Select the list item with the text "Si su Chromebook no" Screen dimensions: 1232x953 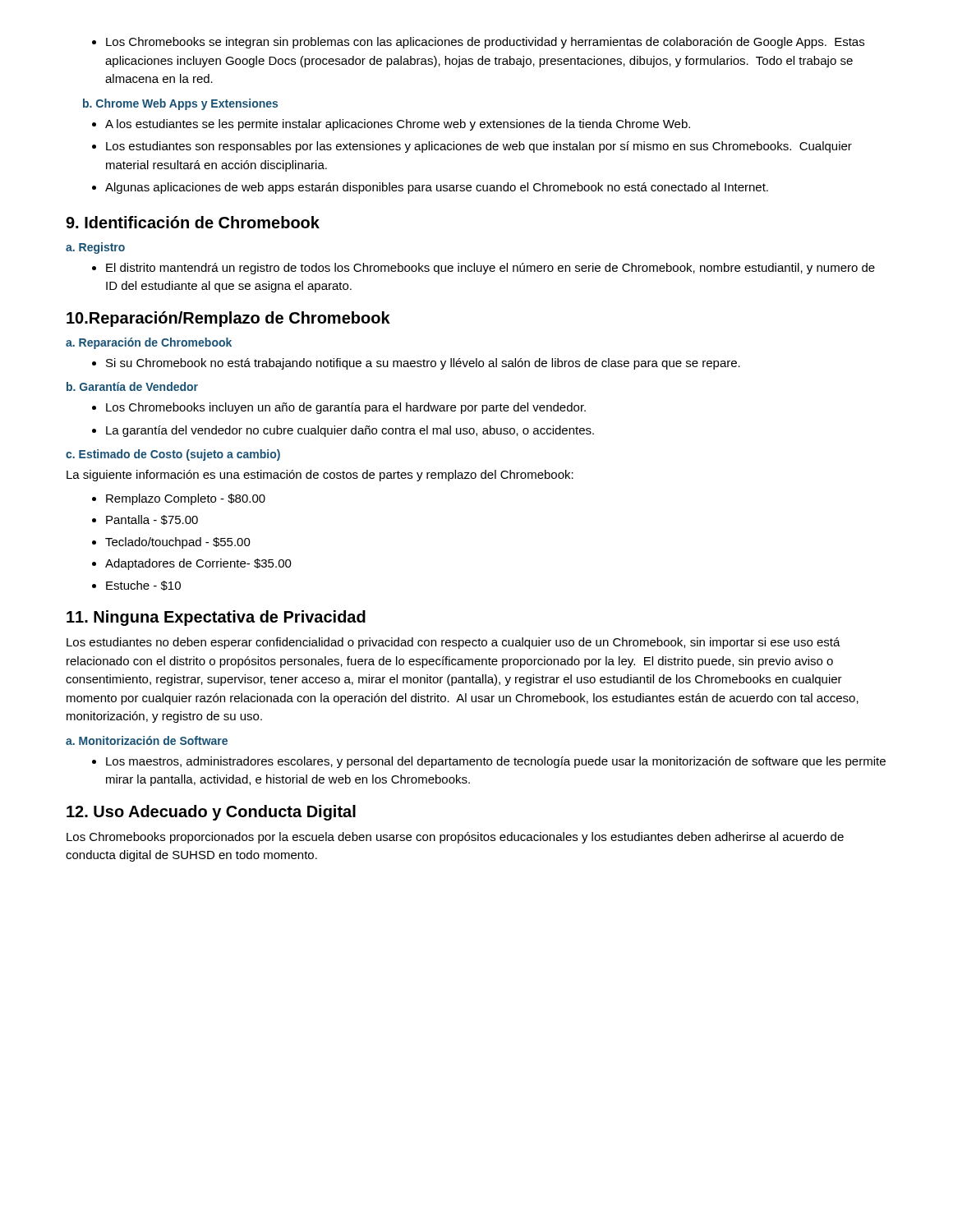point(485,363)
